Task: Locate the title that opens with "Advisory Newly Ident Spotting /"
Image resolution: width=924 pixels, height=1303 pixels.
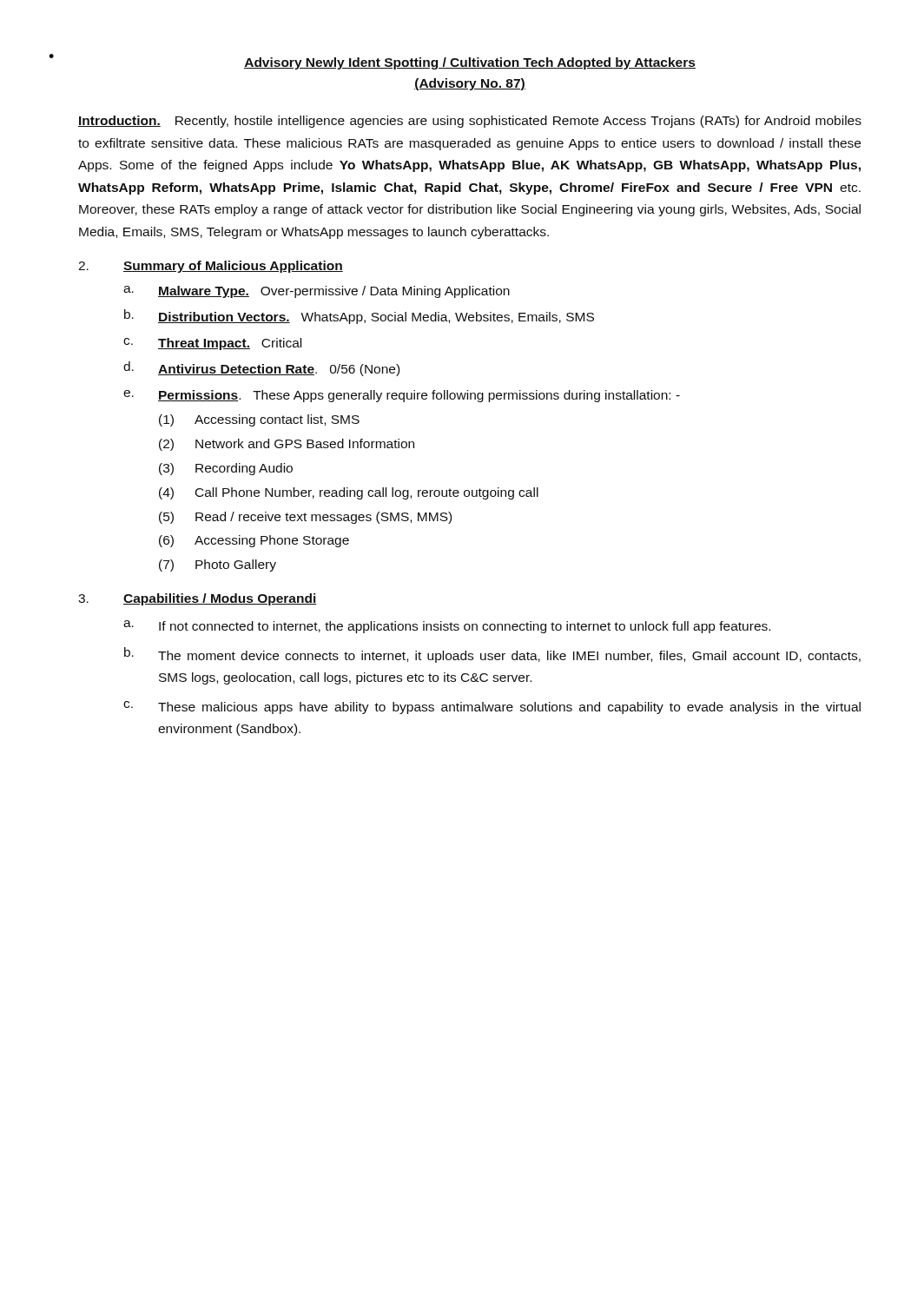Action: [470, 73]
